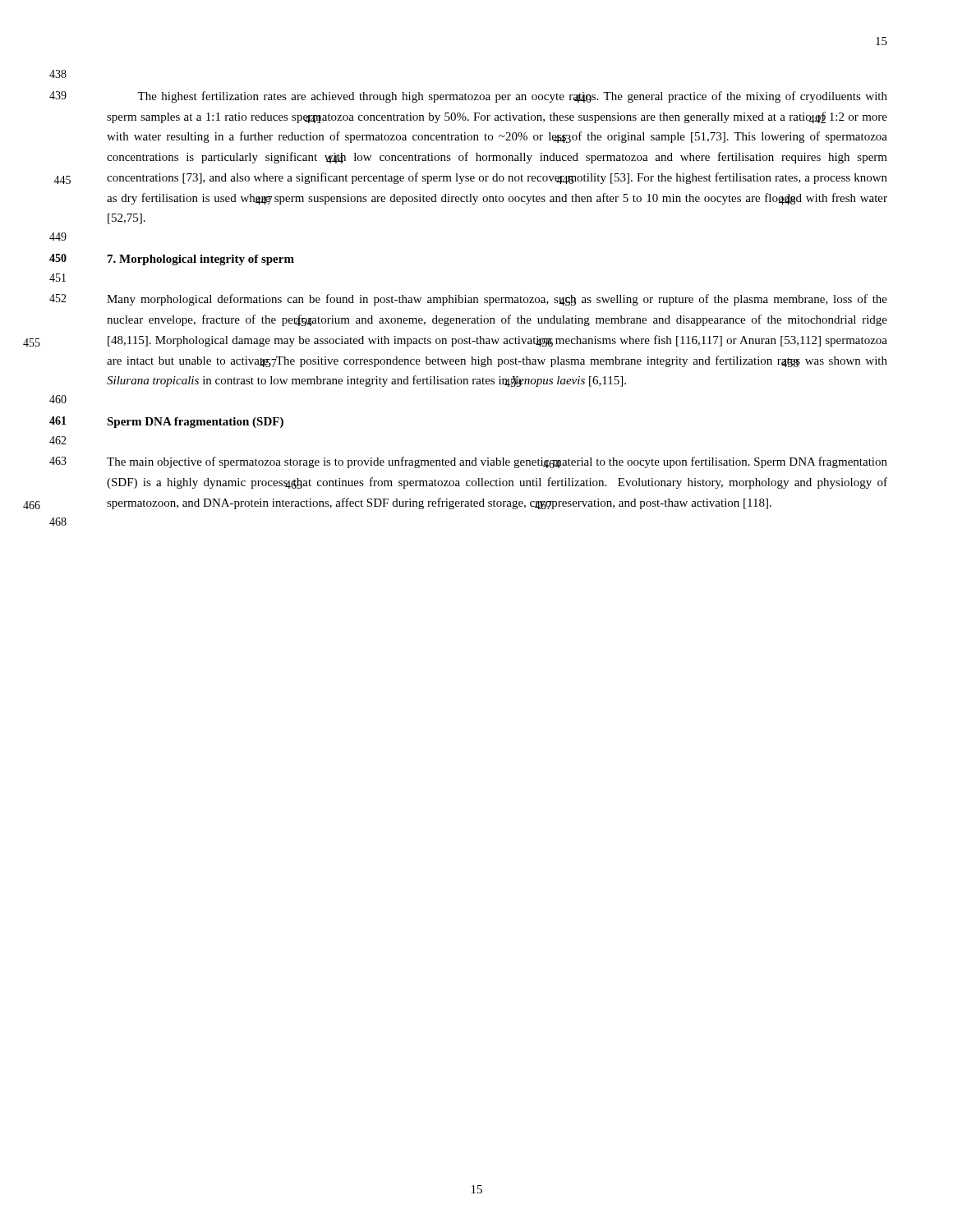Screen dimensions: 1232x953
Task: Where is the passage that starts "463 The main"?
Action: 497,482
